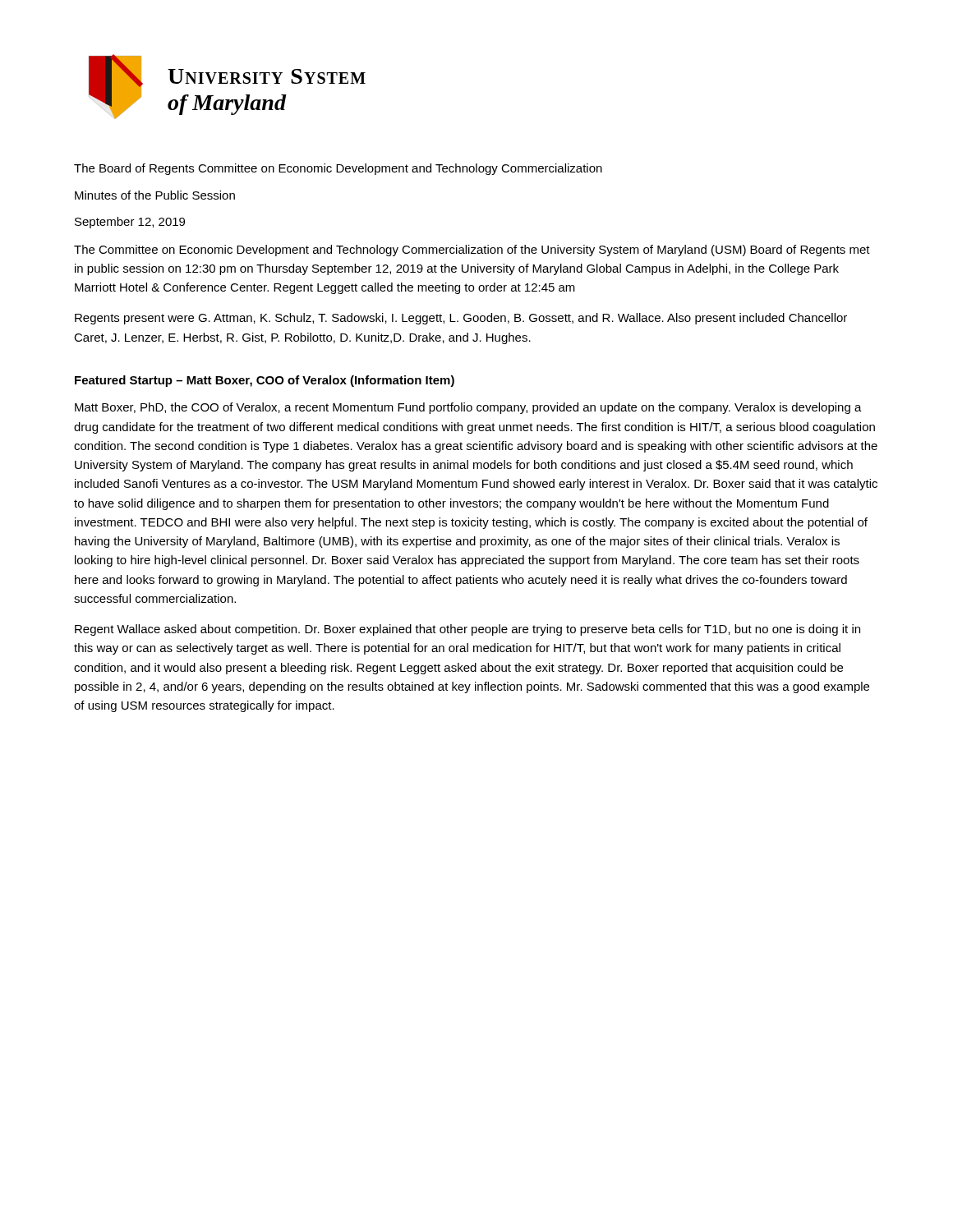
Task: Locate the block of text that opens with "The Board of Regents"
Action: [x=338, y=168]
